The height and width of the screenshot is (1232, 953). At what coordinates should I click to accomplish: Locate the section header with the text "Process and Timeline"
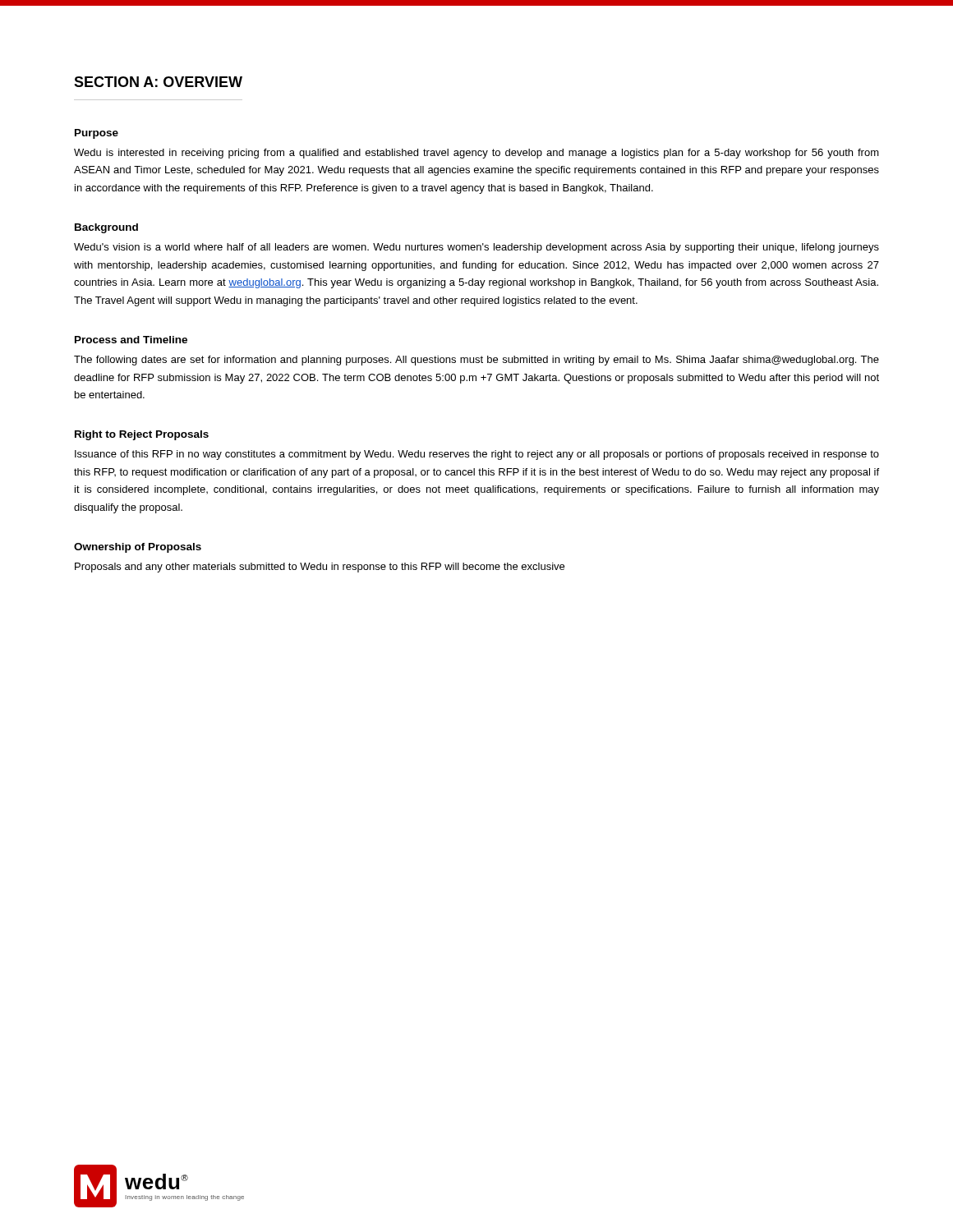point(131,340)
